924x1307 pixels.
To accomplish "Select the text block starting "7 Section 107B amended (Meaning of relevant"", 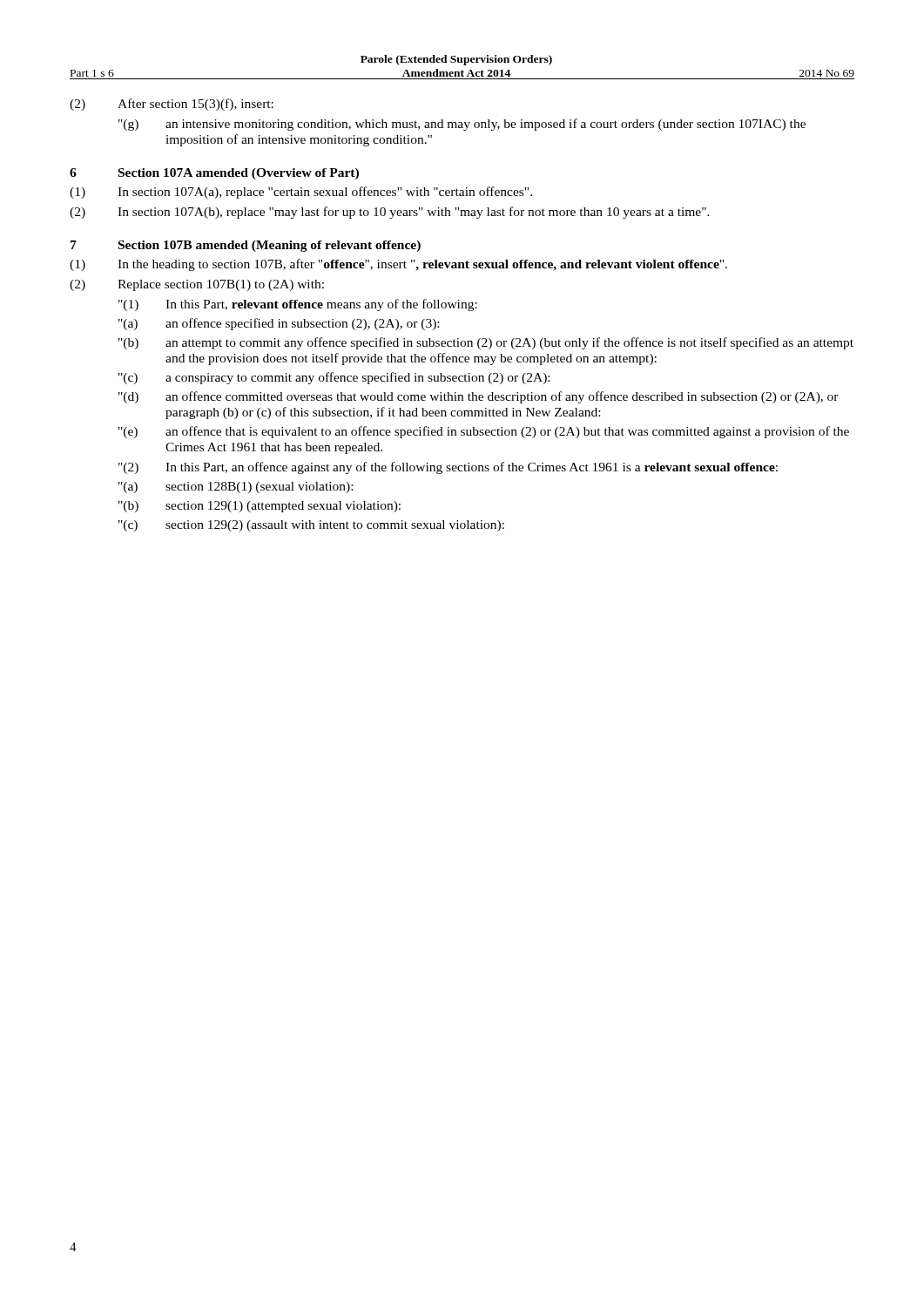I will pyautogui.click(x=245, y=245).
